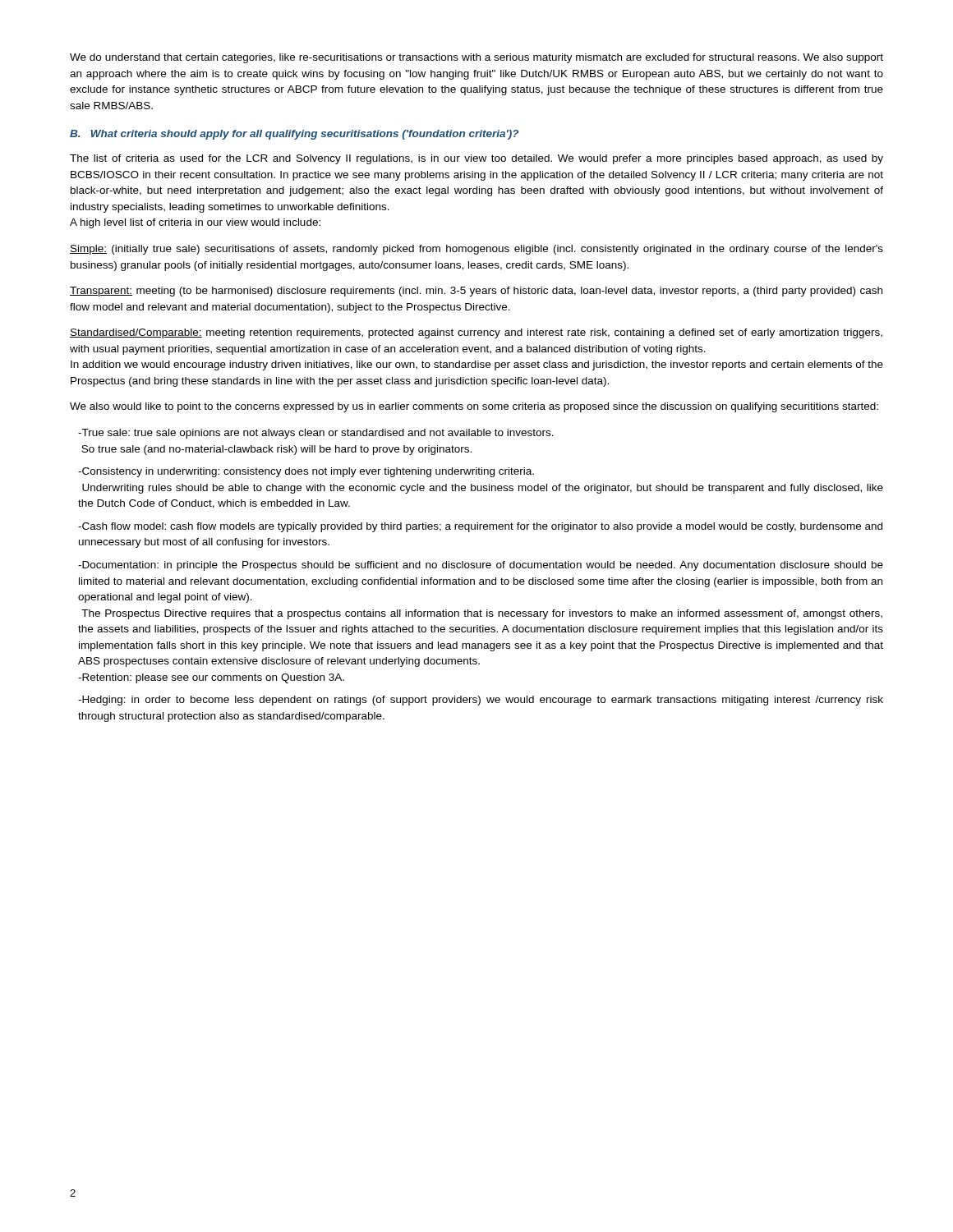Image resolution: width=953 pixels, height=1232 pixels.
Task: Find the region starting "-Consistency in underwriting: consistency does not imply"
Action: (x=481, y=487)
